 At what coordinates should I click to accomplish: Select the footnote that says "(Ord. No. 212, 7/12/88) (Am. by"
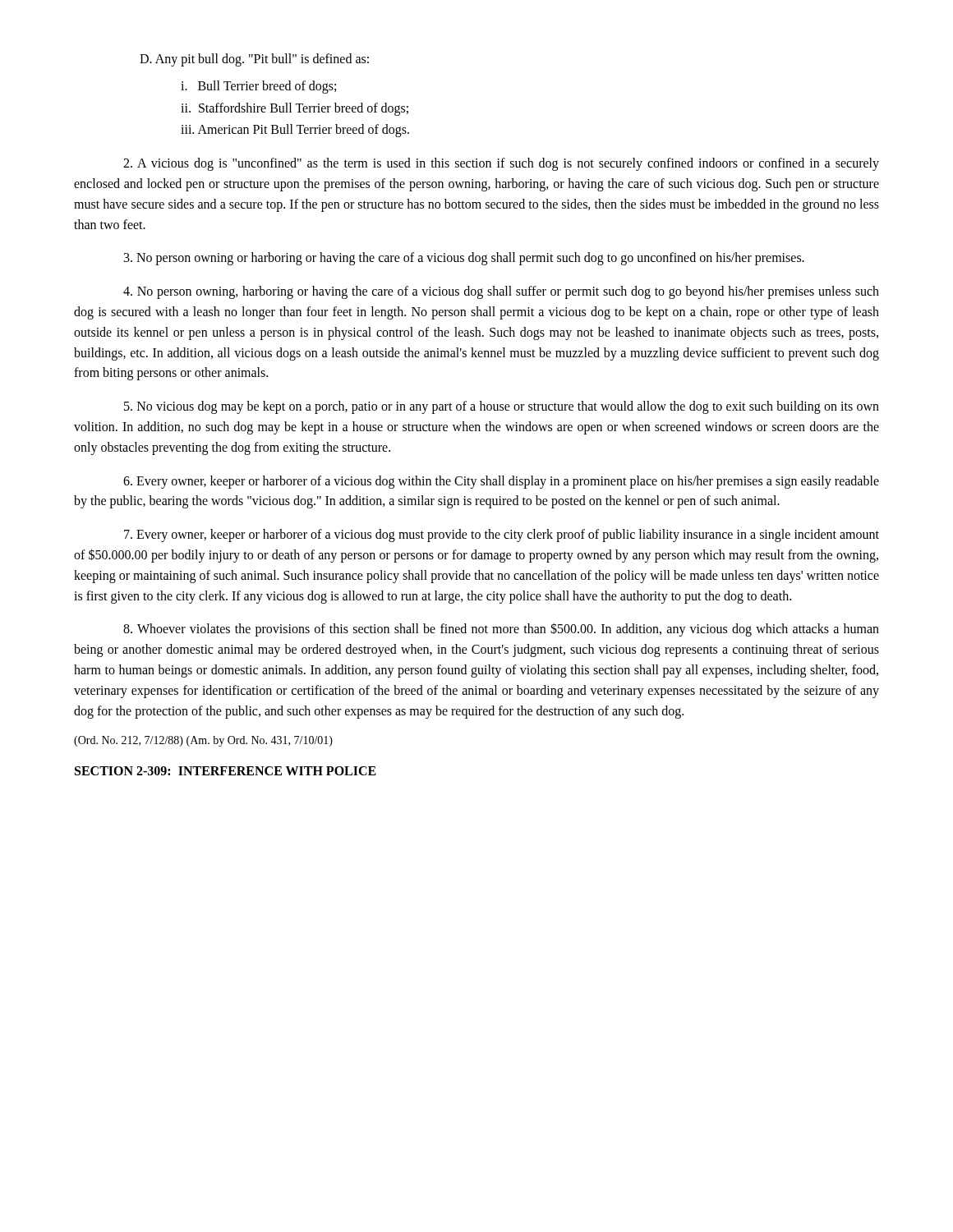[203, 741]
